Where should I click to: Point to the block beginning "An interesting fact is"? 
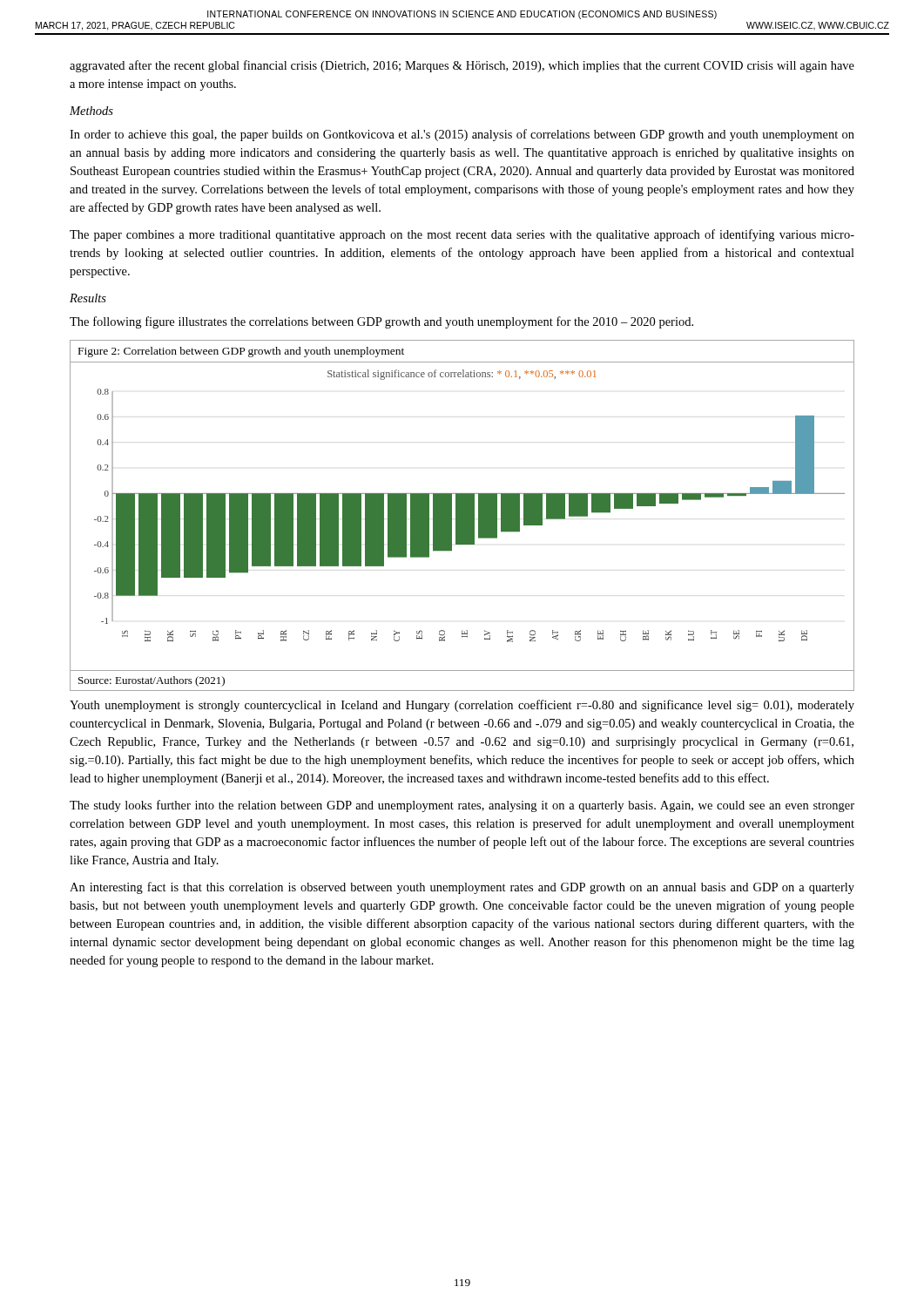[x=462, y=924]
